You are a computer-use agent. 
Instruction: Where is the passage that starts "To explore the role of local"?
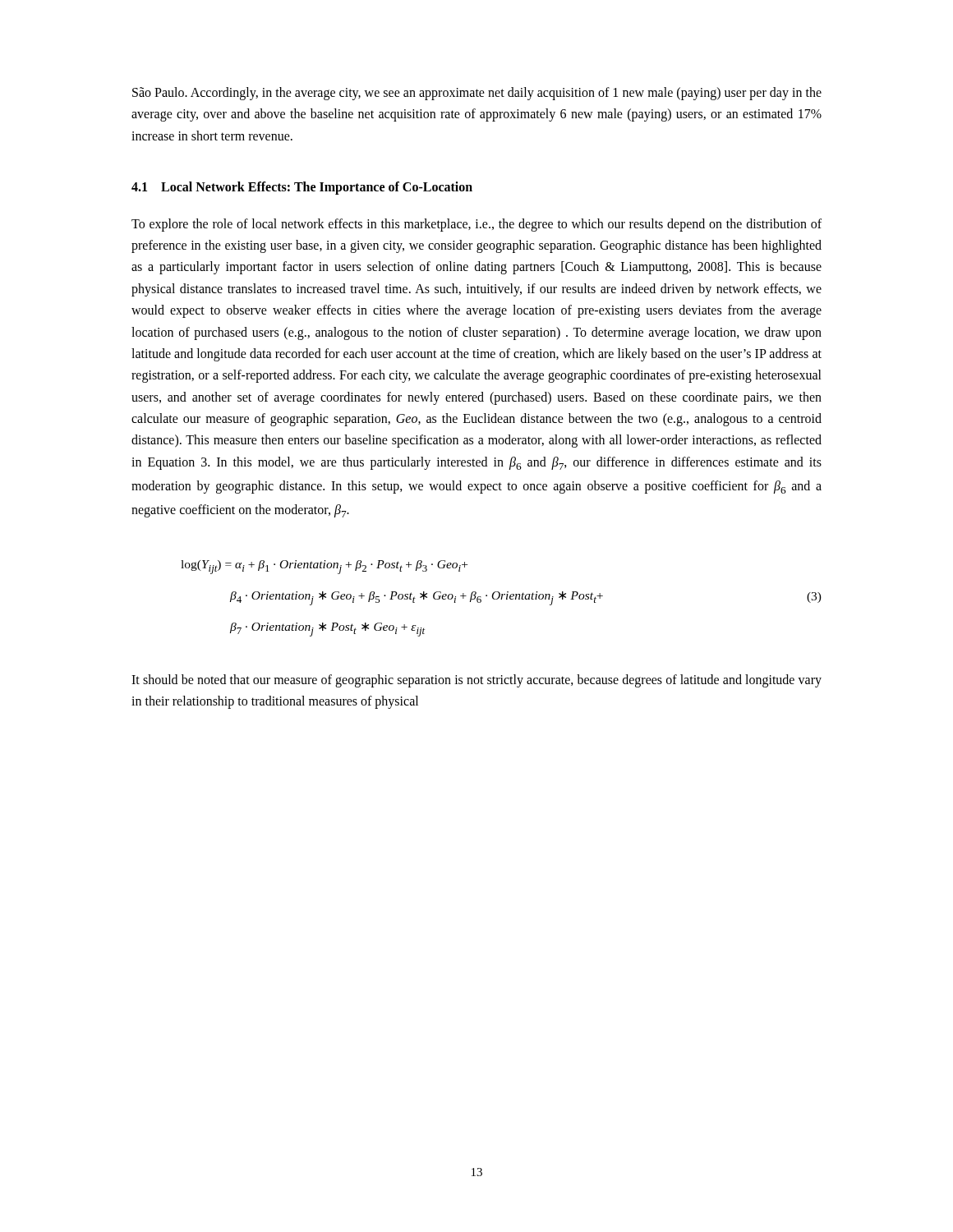click(x=476, y=368)
